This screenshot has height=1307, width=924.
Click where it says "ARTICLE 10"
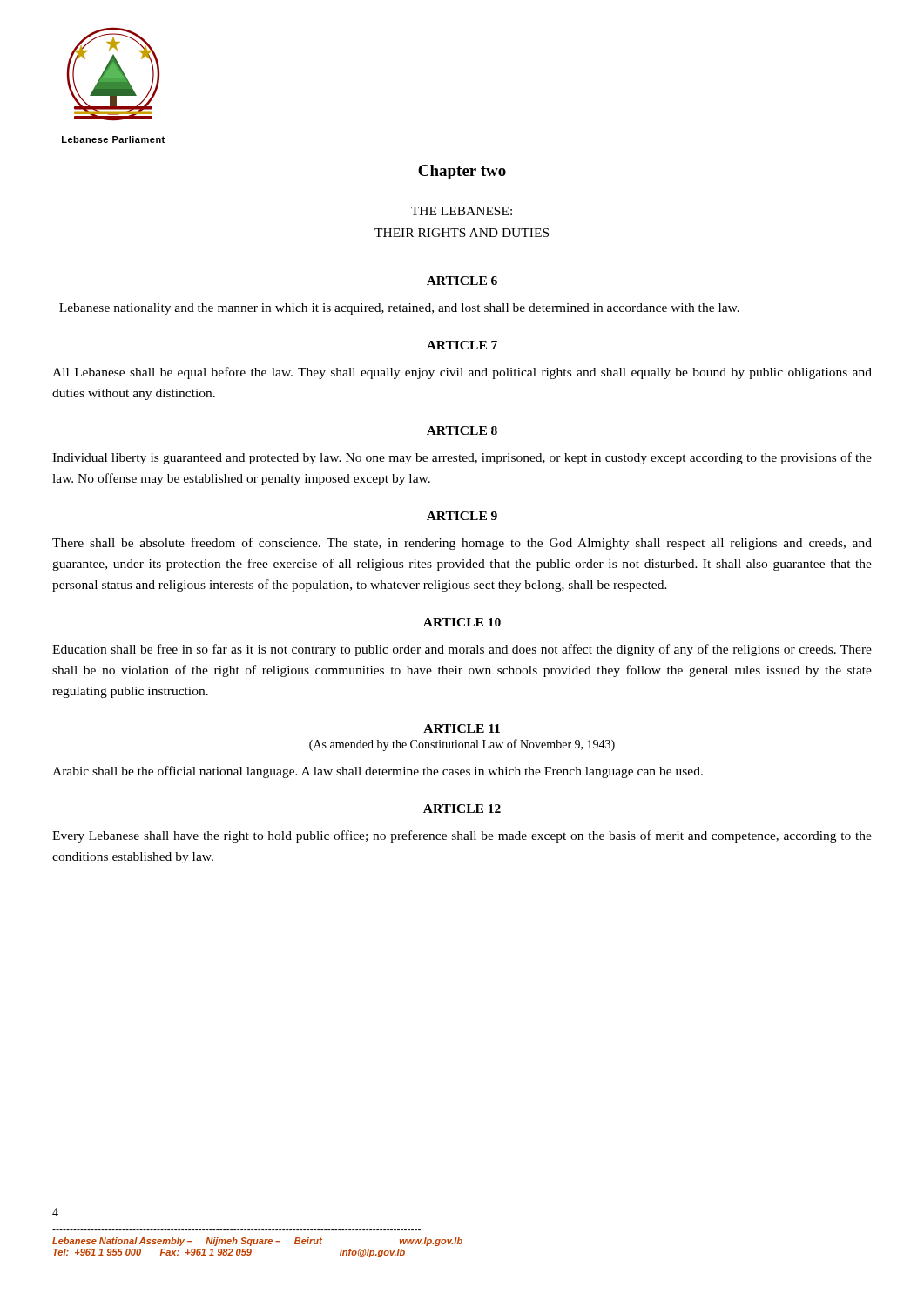click(462, 622)
